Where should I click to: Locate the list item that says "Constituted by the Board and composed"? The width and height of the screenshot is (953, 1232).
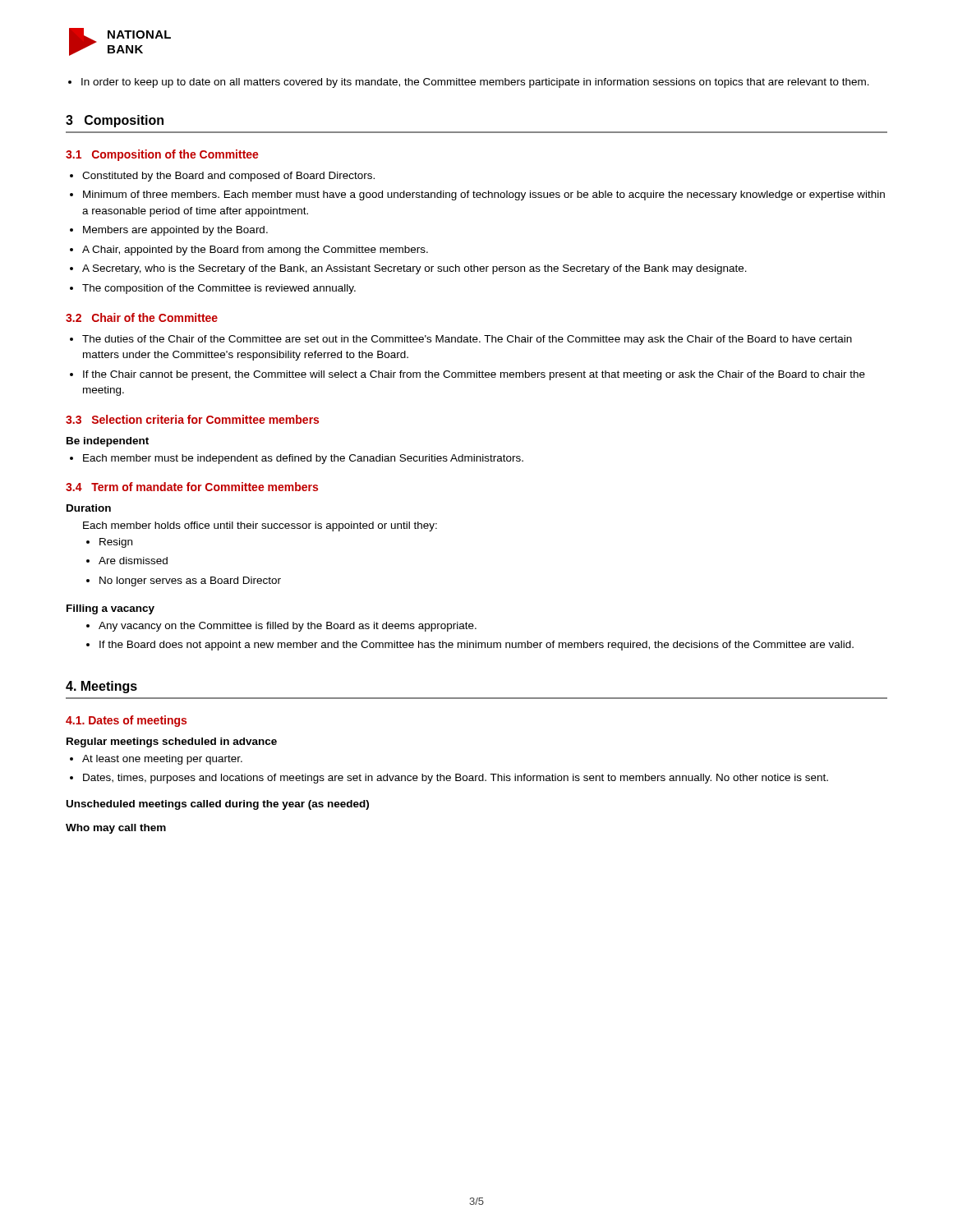point(228,177)
